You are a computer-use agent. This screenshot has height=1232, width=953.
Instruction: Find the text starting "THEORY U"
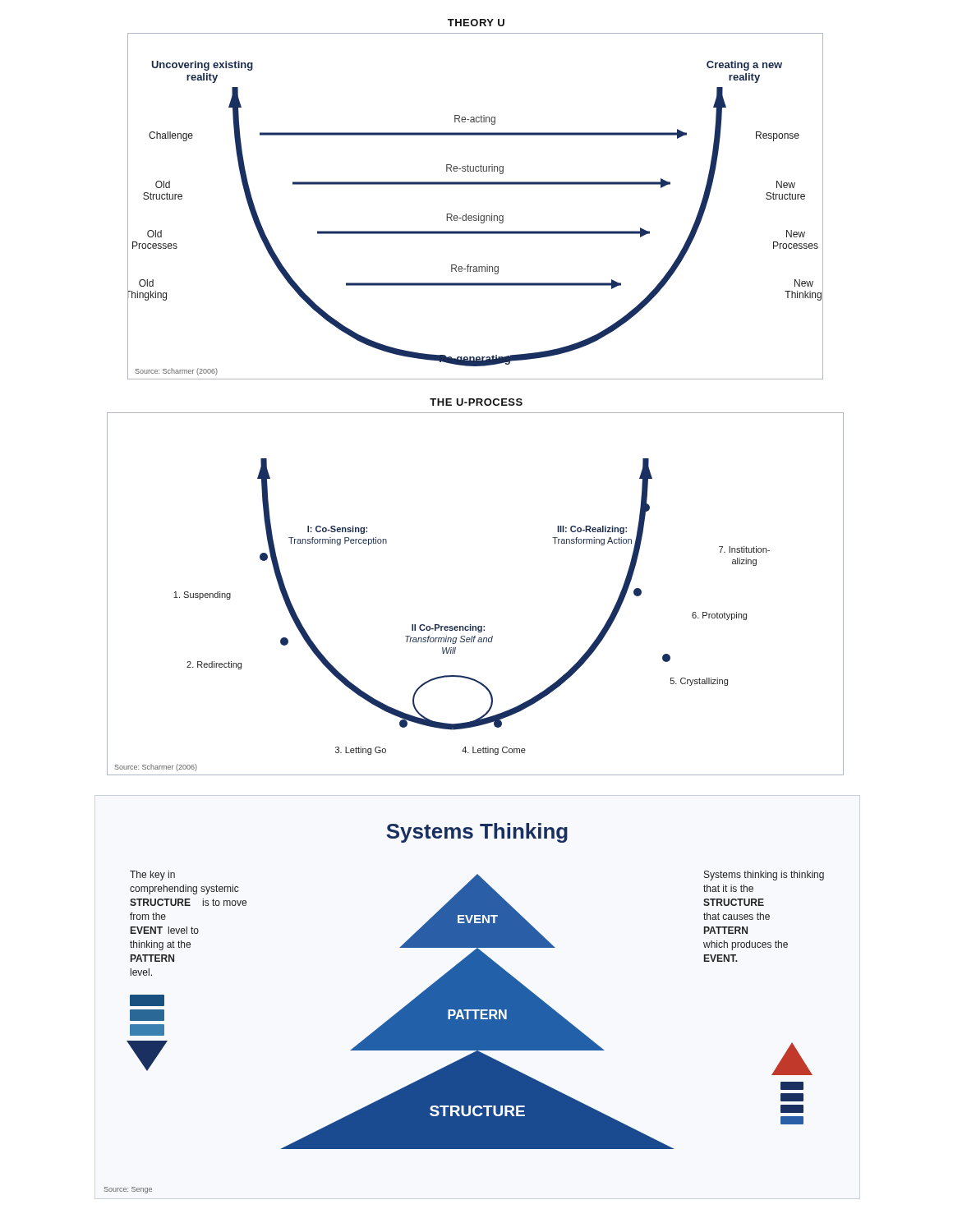476,23
